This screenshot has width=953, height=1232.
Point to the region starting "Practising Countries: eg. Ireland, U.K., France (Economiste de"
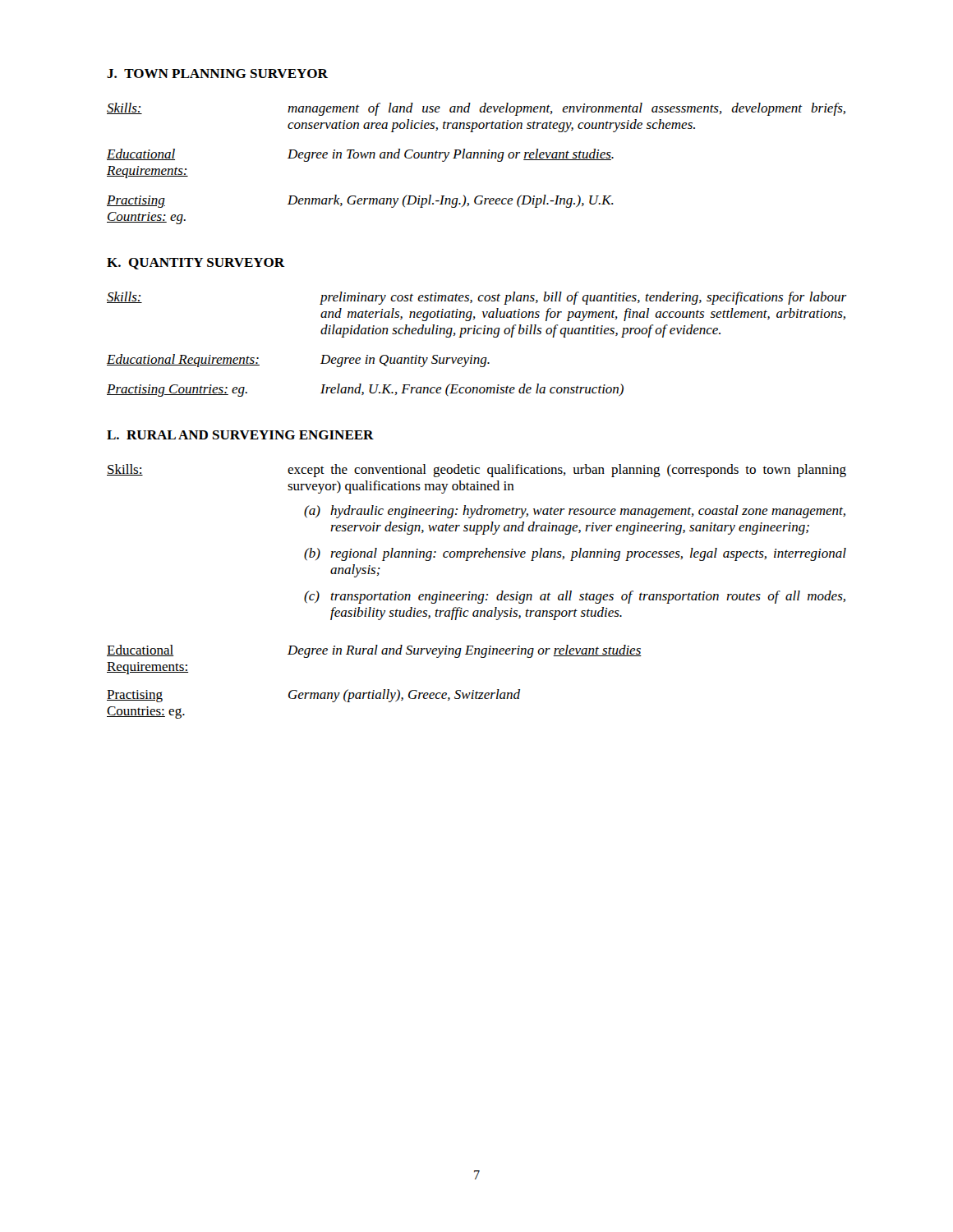click(476, 389)
